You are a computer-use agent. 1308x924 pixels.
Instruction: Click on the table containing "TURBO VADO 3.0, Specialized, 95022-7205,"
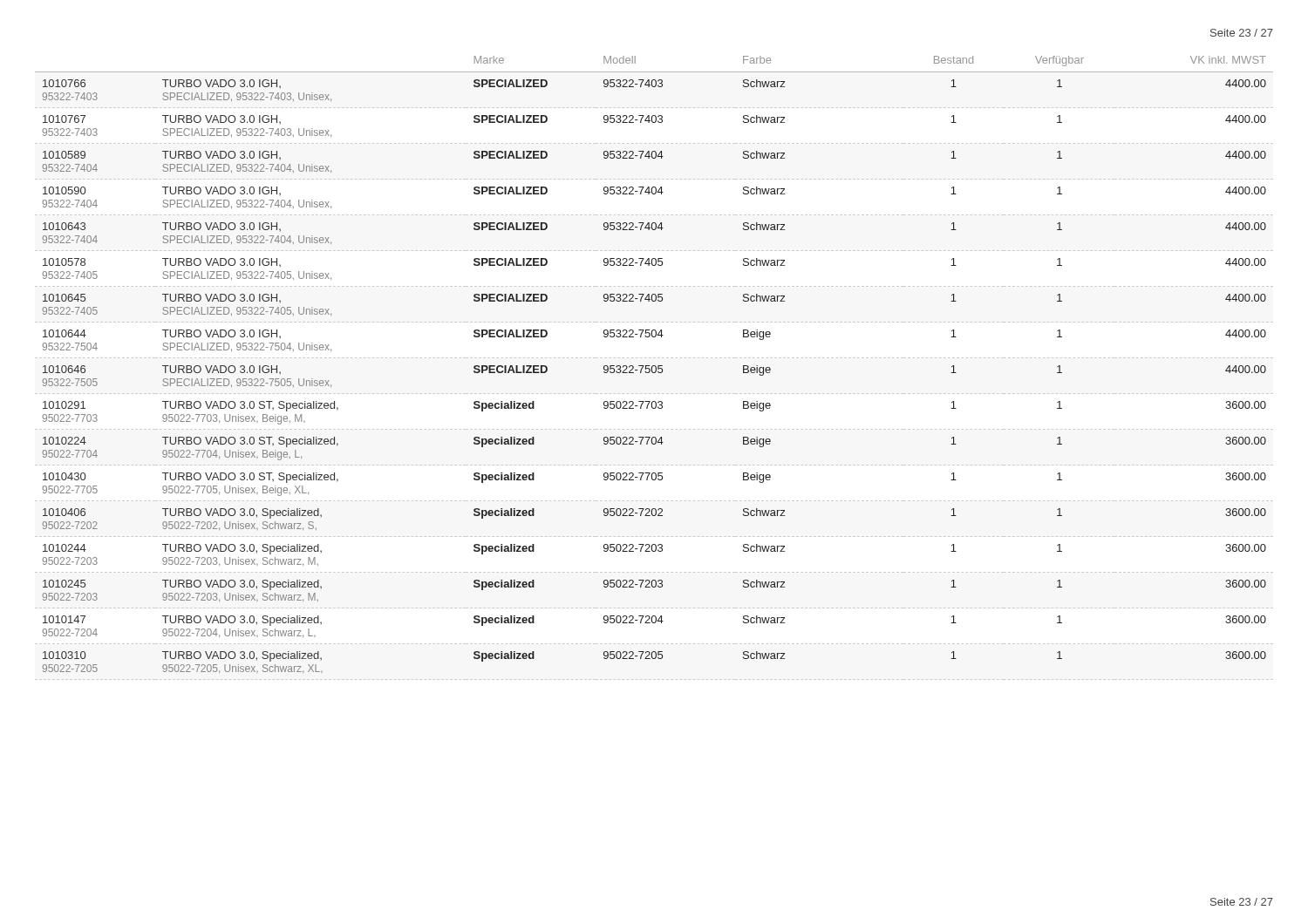(654, 365)
